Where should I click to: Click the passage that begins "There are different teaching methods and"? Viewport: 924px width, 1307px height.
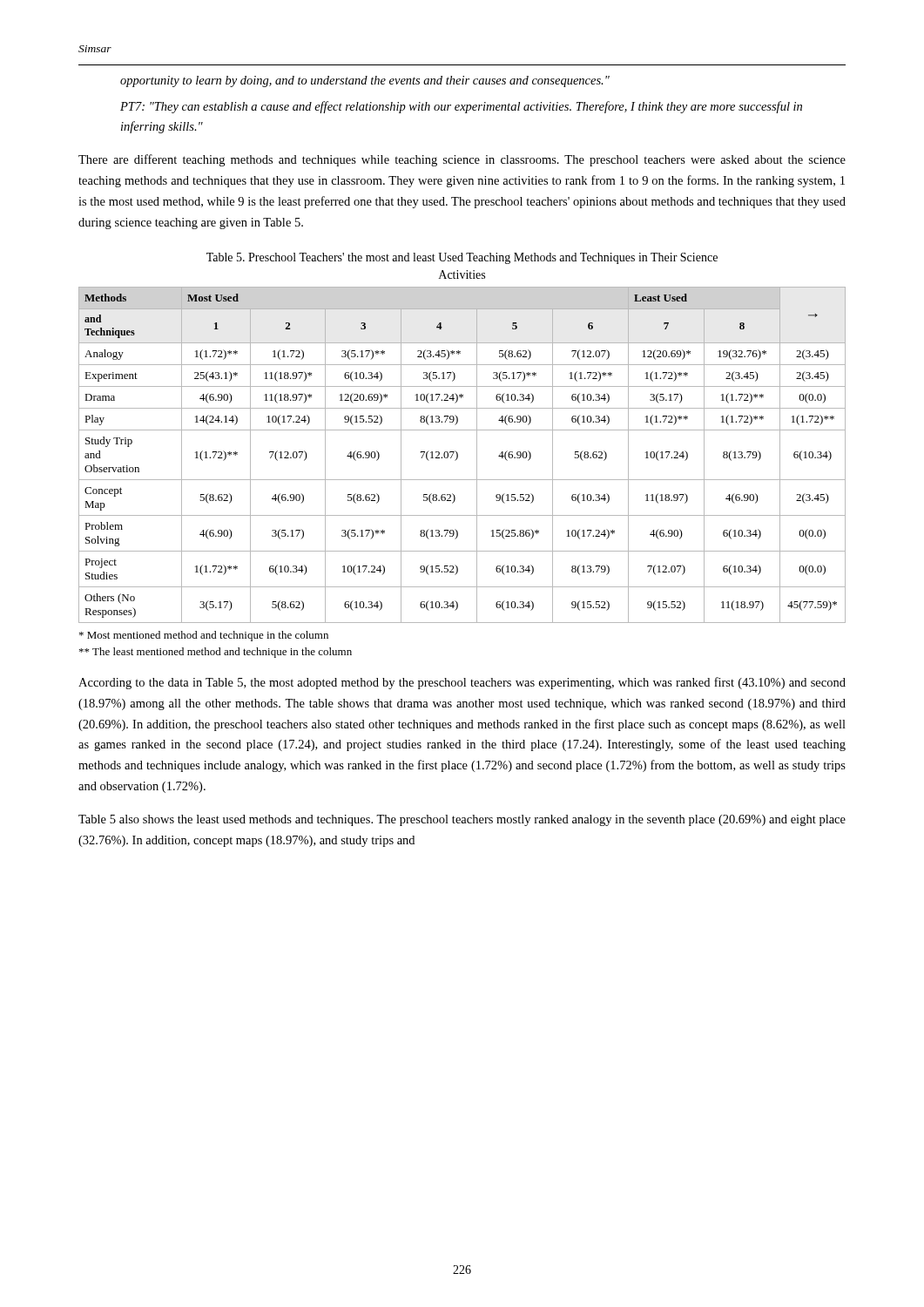[x=462, y=191]
